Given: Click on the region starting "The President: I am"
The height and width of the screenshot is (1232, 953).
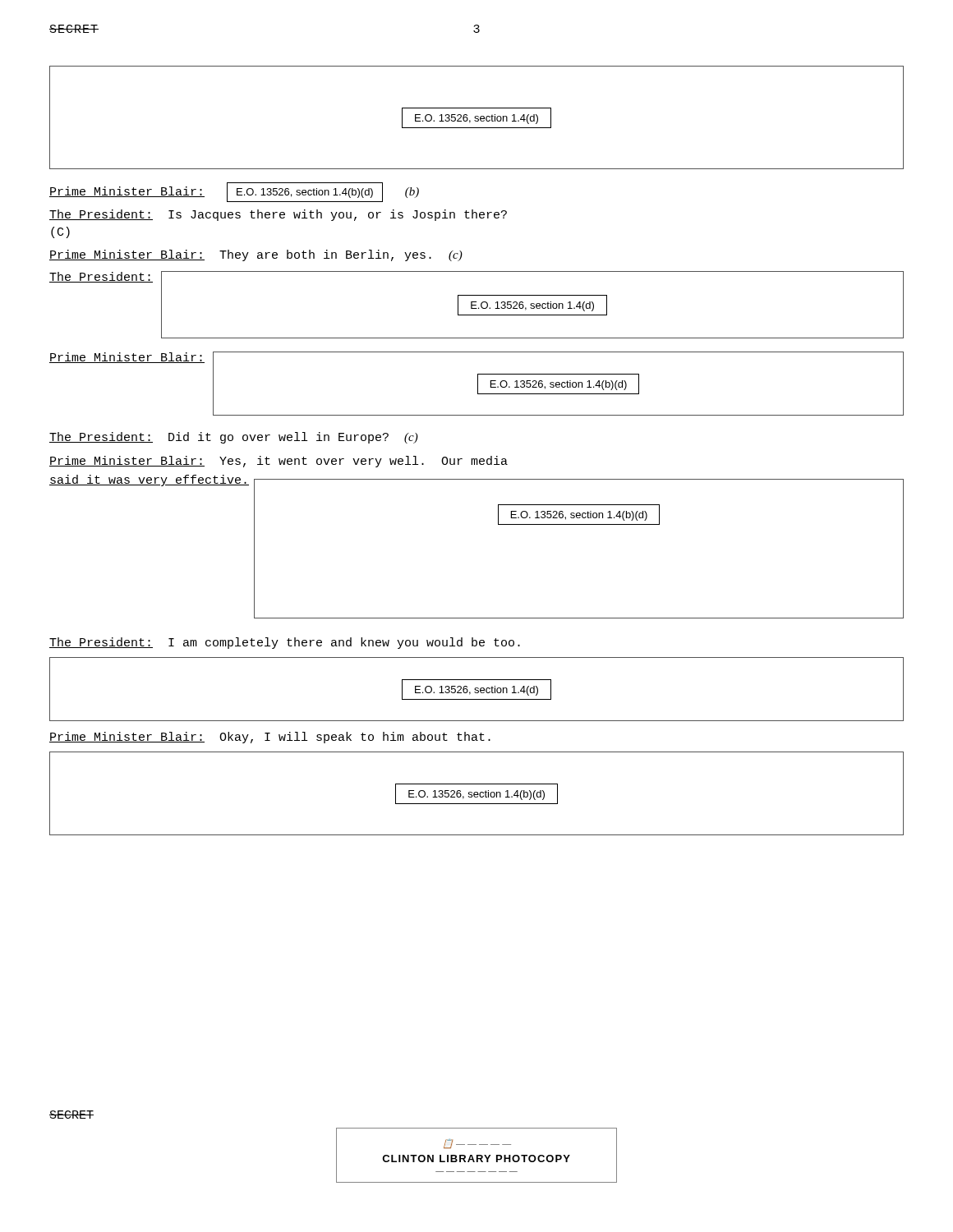Looking at the screenshot, I should point(286,644).
